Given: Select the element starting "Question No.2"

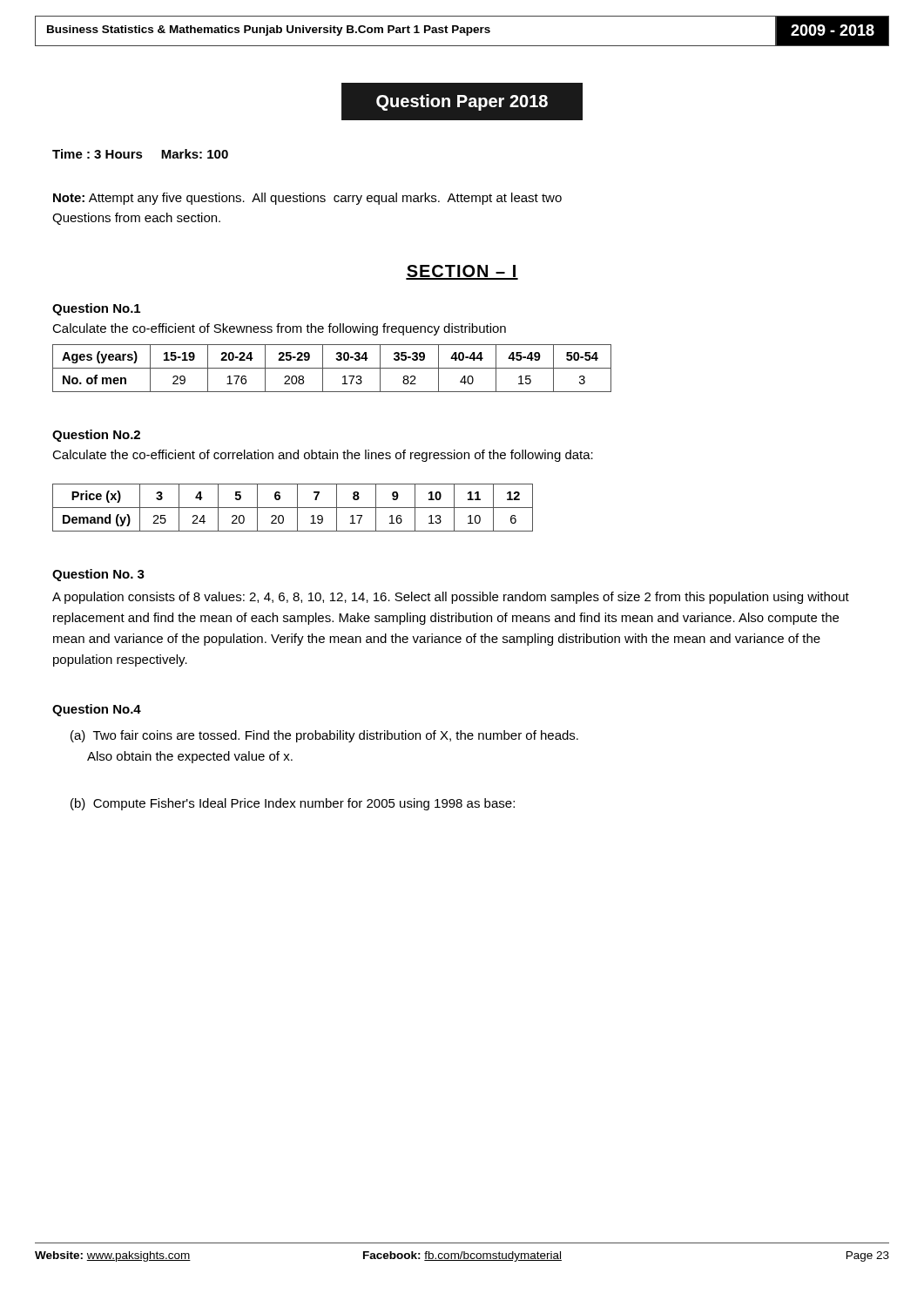Looking at the screenshot, I should (x=97, y=434).
